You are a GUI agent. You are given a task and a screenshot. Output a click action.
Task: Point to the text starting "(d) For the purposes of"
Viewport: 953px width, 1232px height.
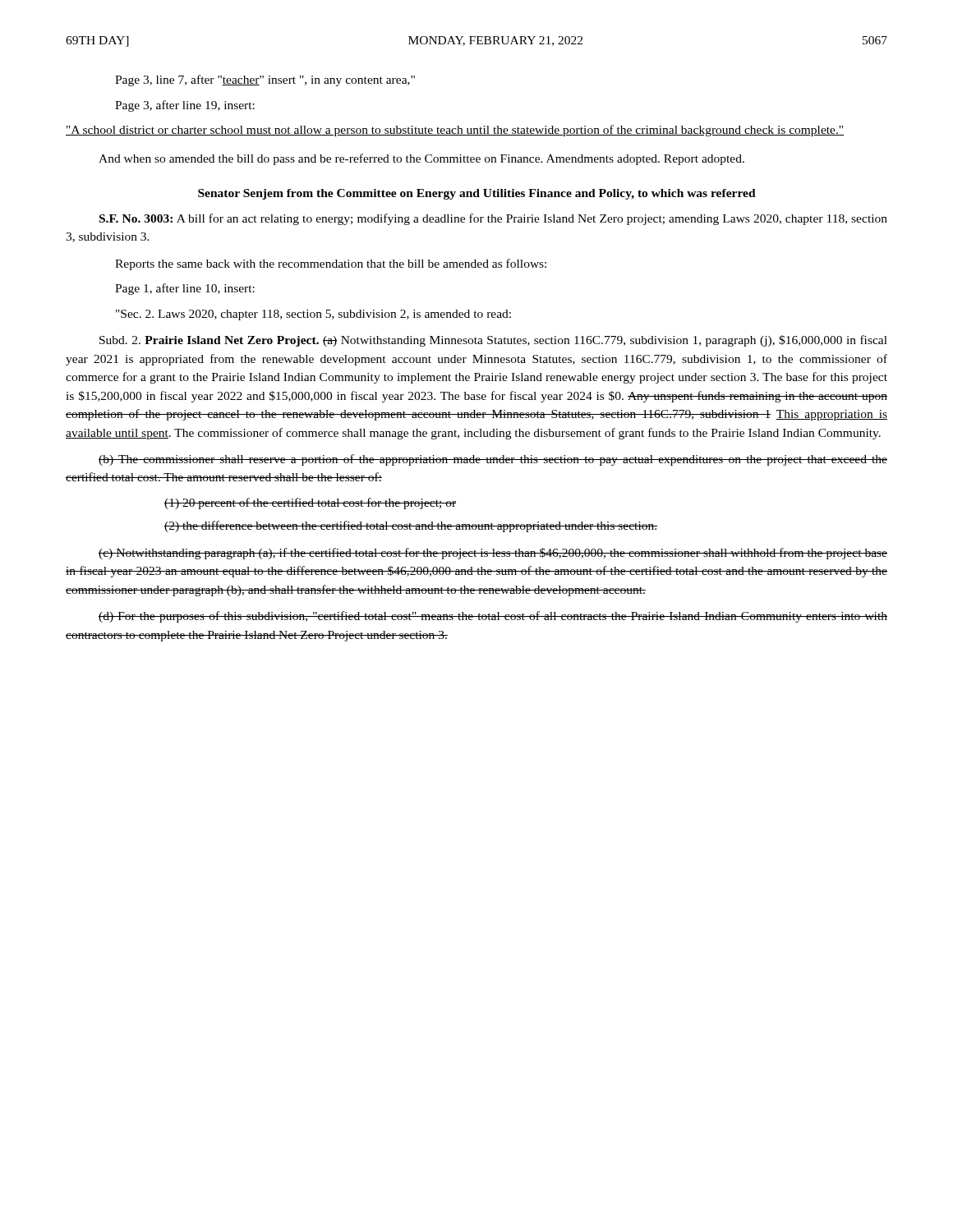476,625
